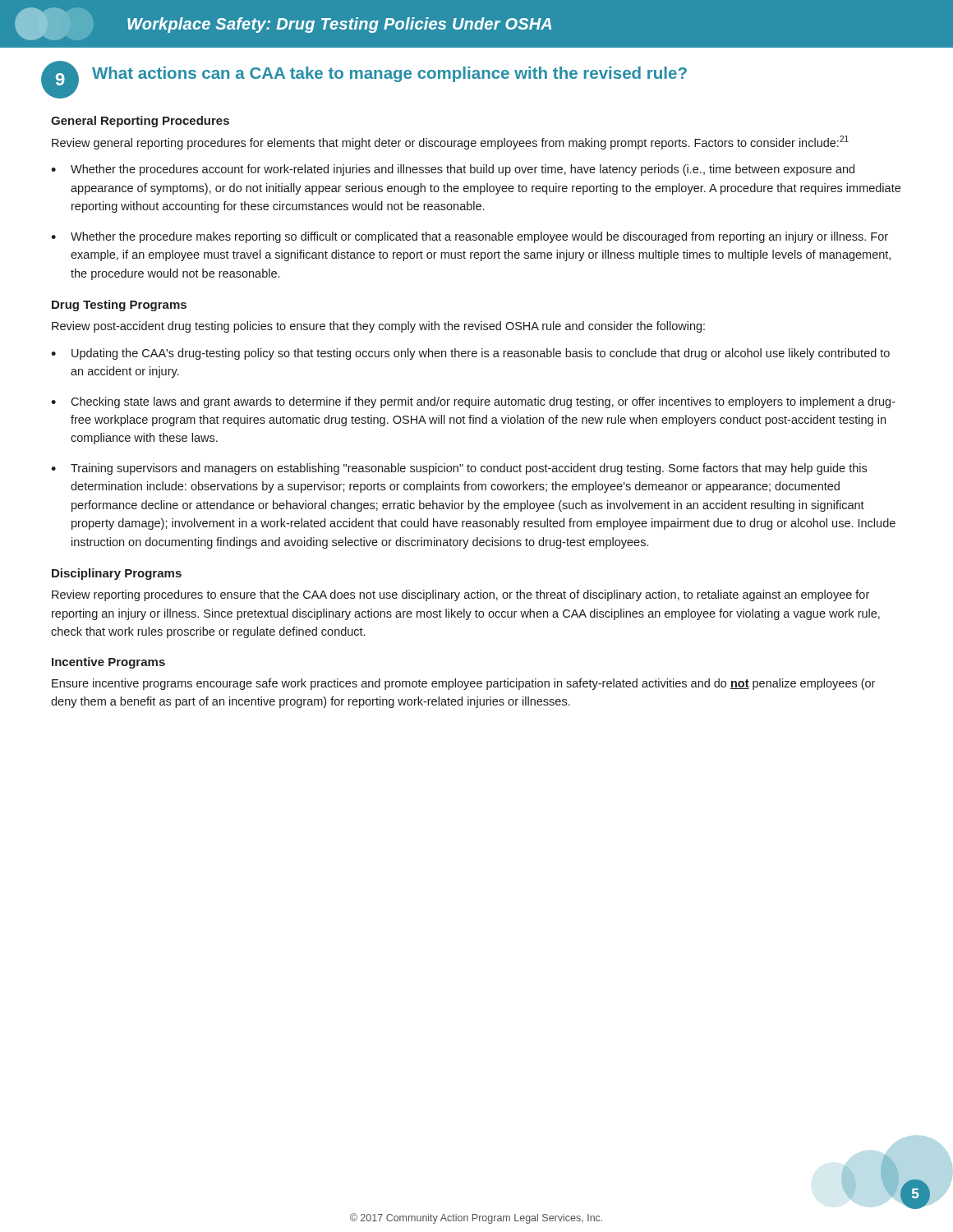Viewport: 953px width, 1232px height.
Task: Find "Drug Testing Programs" on this page
Action: pyautogui.click(x=119, y=304)
